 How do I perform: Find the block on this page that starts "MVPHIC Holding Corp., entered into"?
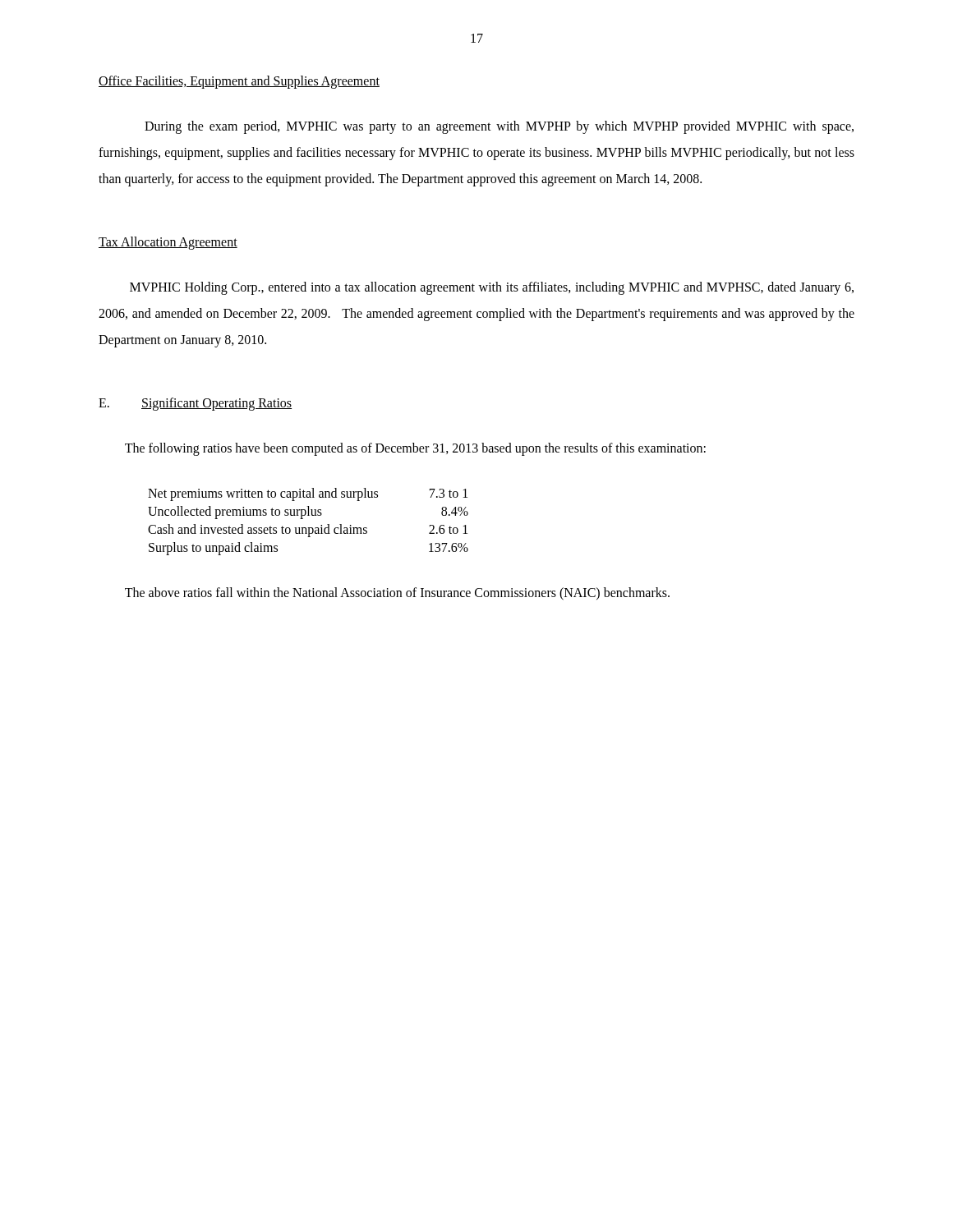coord(476,313)
